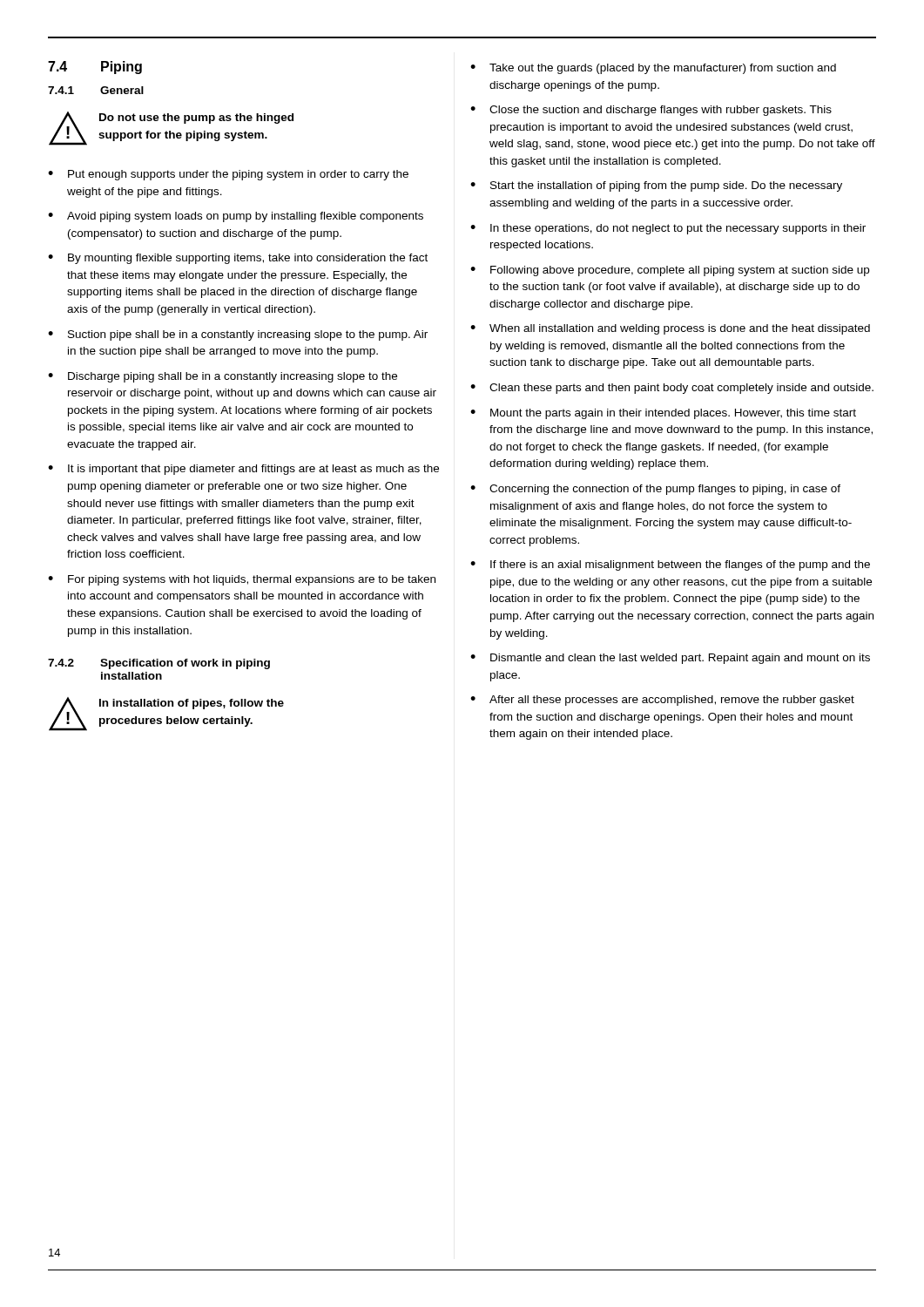
Task: Find the text starting "• After all these processes are"
Action: pos(673,717)
